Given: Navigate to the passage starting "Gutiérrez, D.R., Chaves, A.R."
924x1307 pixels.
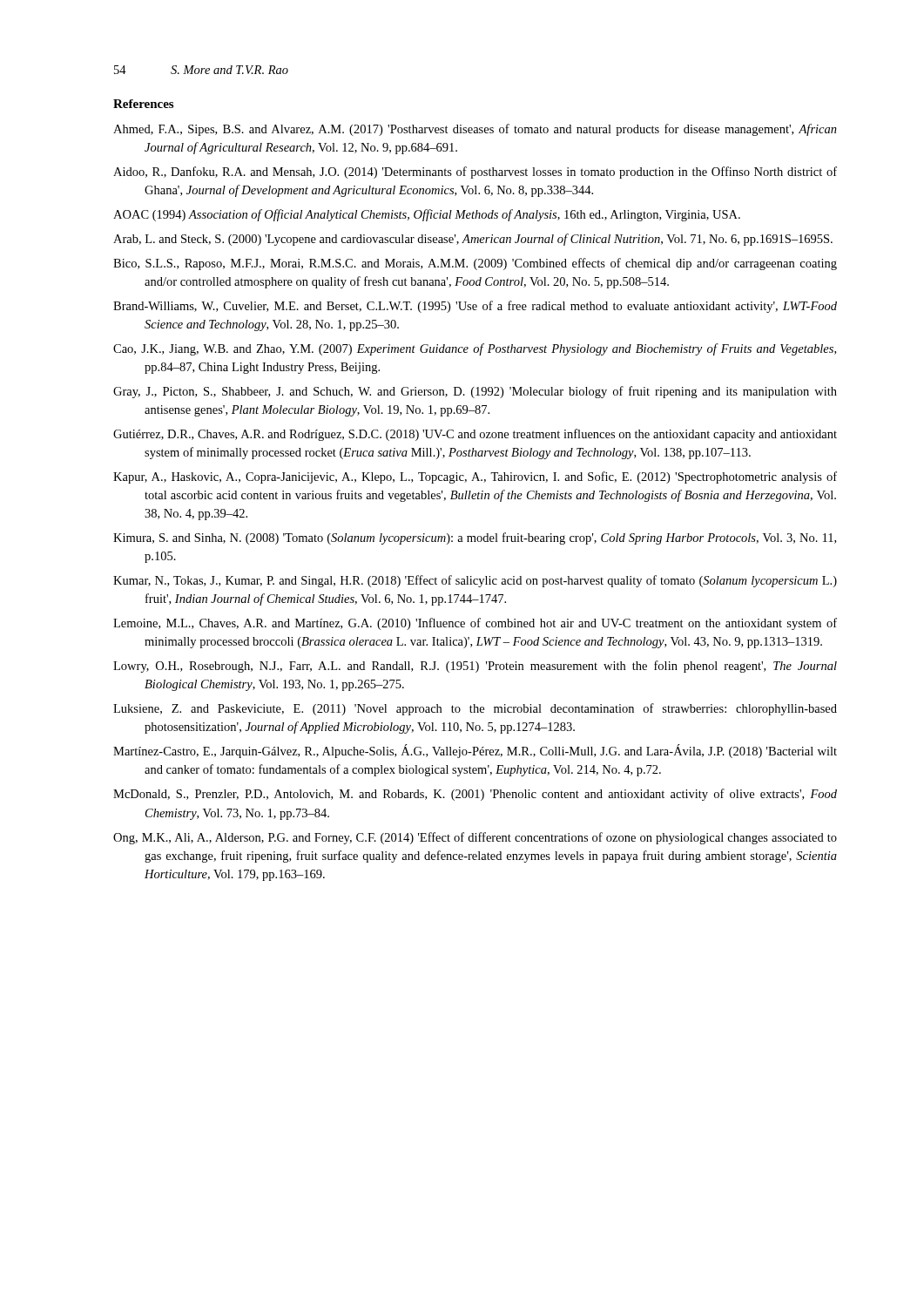Looking at the screenshot, I should pyautogui.click(x=475, y=444).
